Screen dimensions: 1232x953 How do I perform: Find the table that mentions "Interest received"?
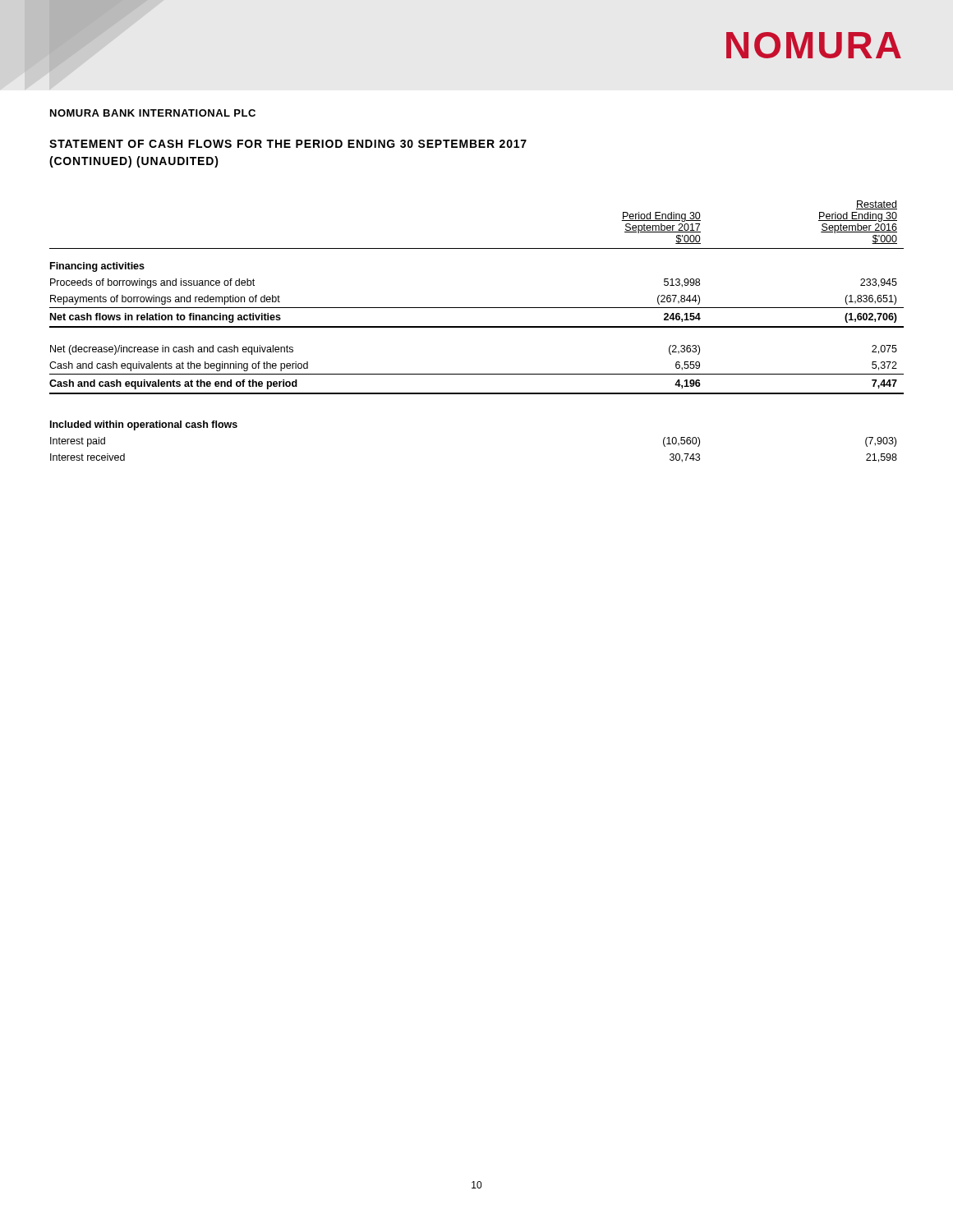pyautogui.click(x=476, y=331)
